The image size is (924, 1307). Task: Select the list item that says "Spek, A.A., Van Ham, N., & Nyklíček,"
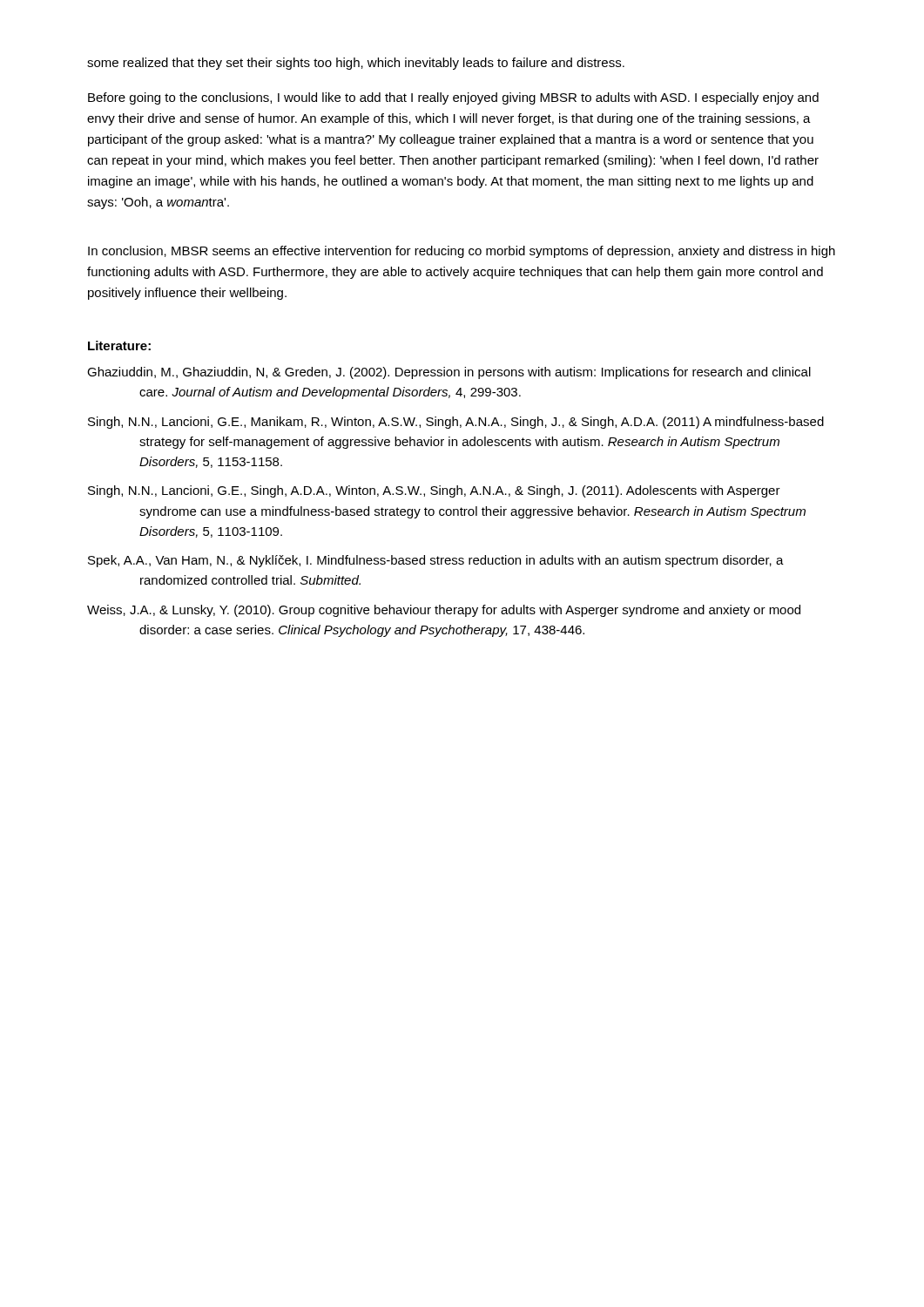pyautogui.click(x=435, y=570)
